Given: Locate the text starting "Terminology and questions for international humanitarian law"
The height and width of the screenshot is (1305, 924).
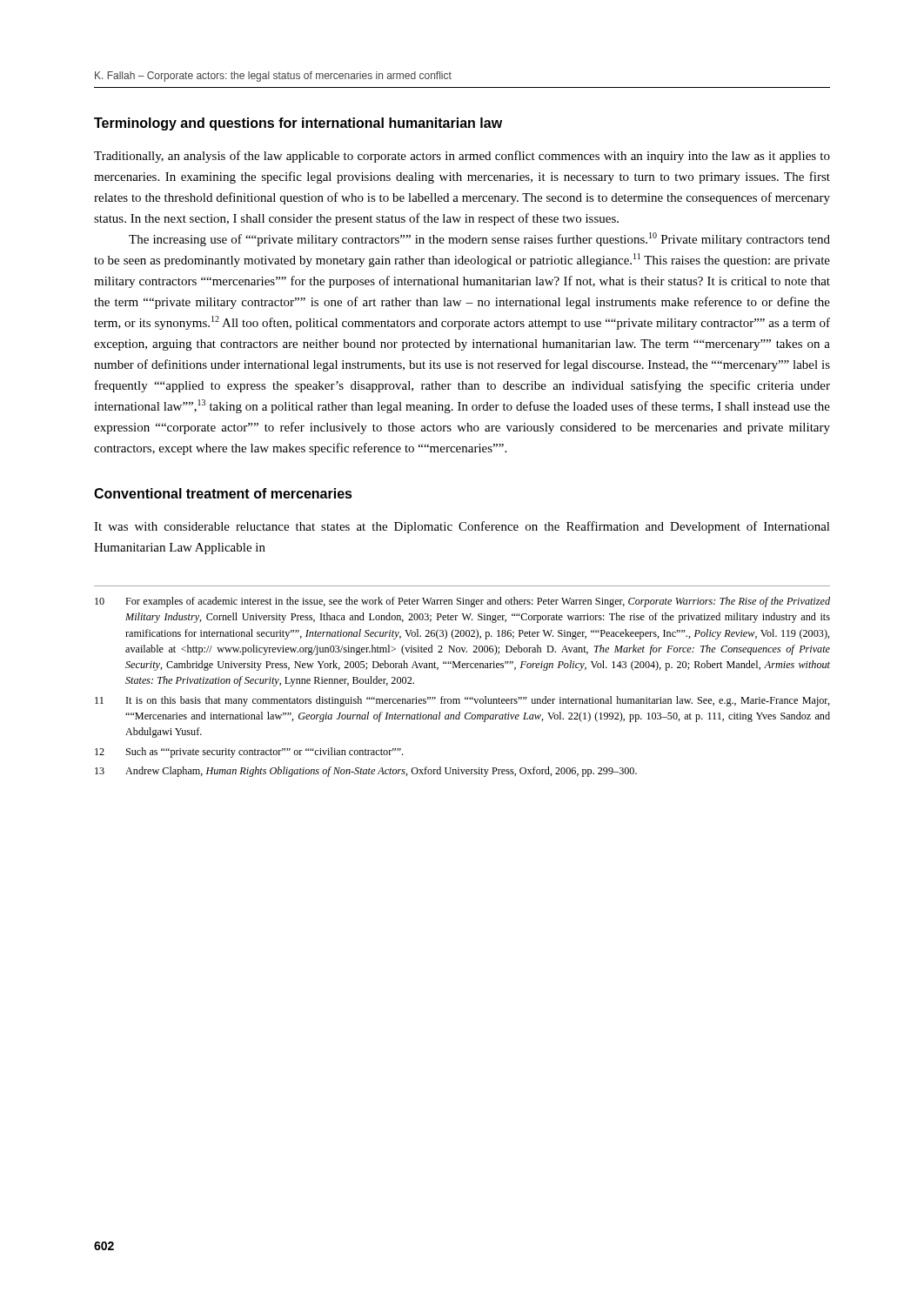Looking at the screenshot, I should (298, 123).
